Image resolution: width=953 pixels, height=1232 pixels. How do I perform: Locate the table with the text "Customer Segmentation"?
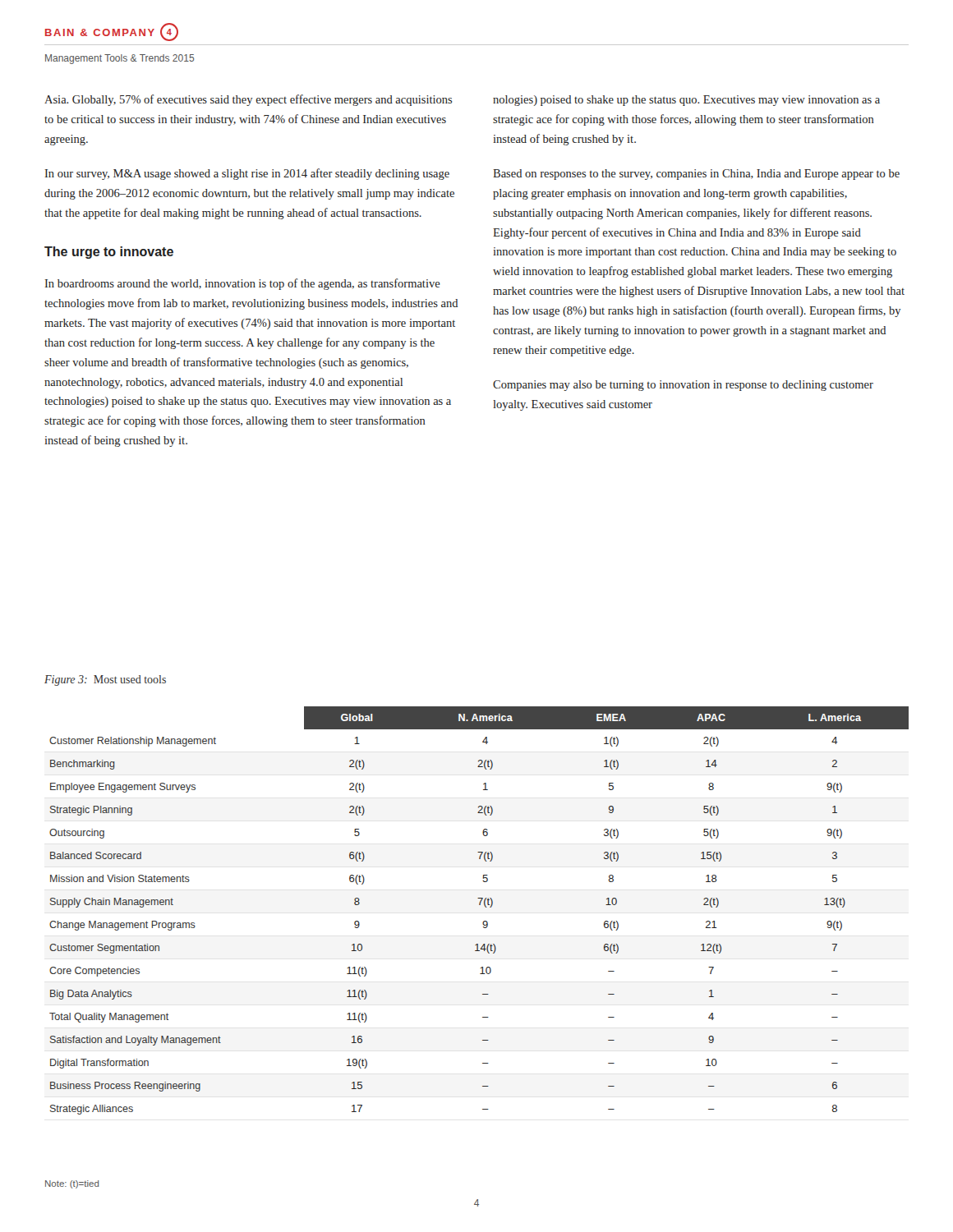tap(476, 913)
